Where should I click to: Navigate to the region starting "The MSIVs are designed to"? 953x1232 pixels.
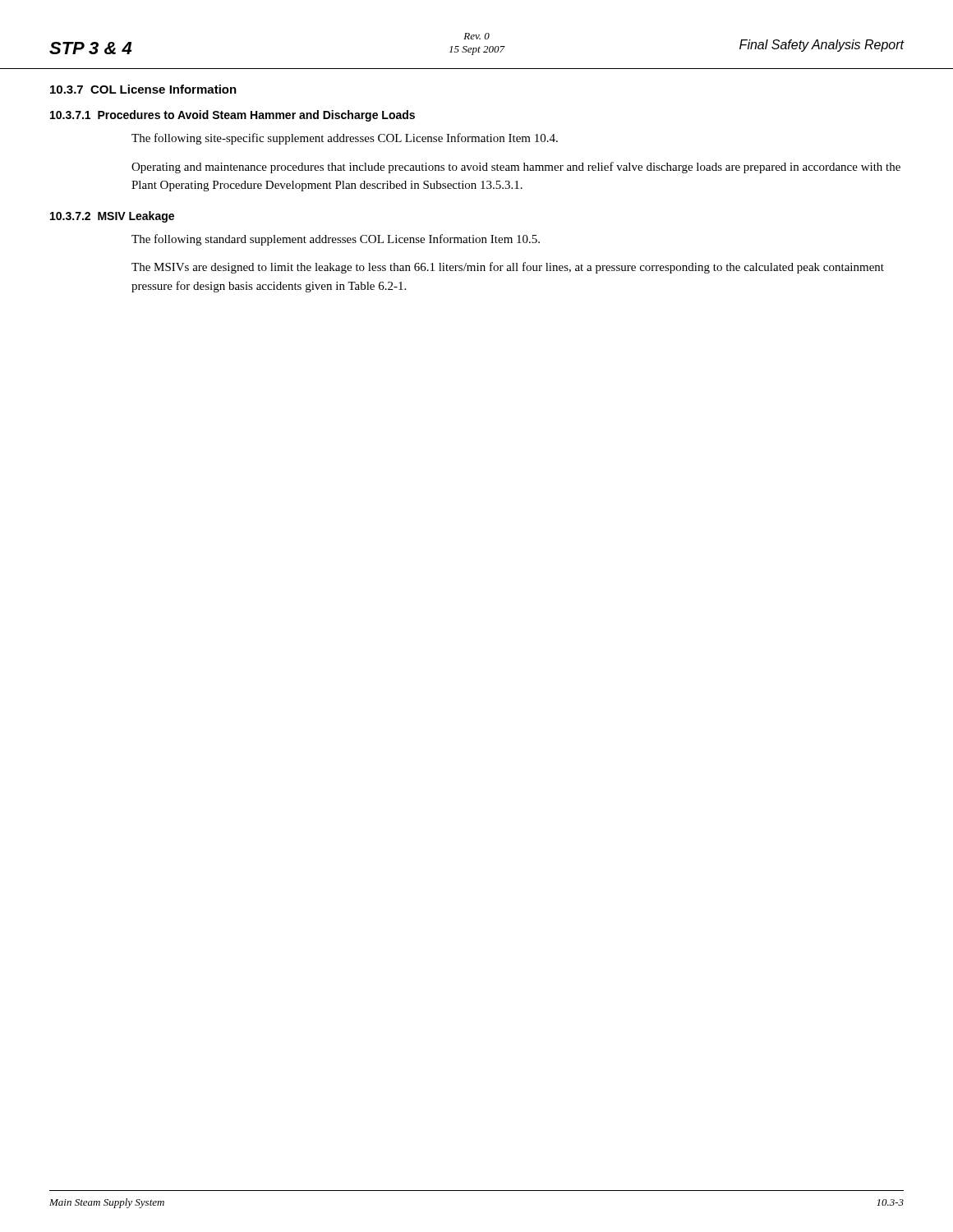pyautogui.click(x=508, y=276)
